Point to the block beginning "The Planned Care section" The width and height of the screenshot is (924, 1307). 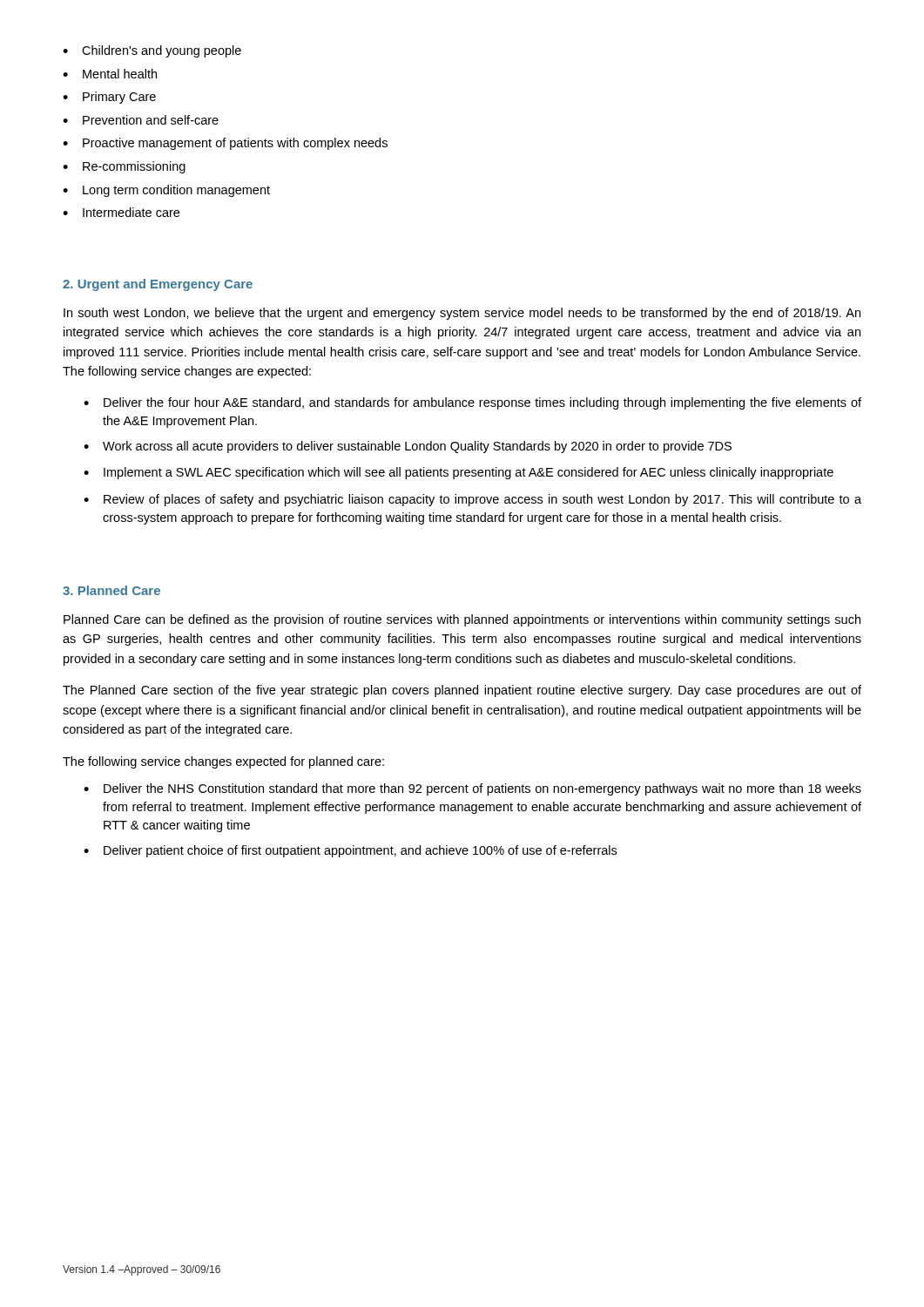point(462,710)
